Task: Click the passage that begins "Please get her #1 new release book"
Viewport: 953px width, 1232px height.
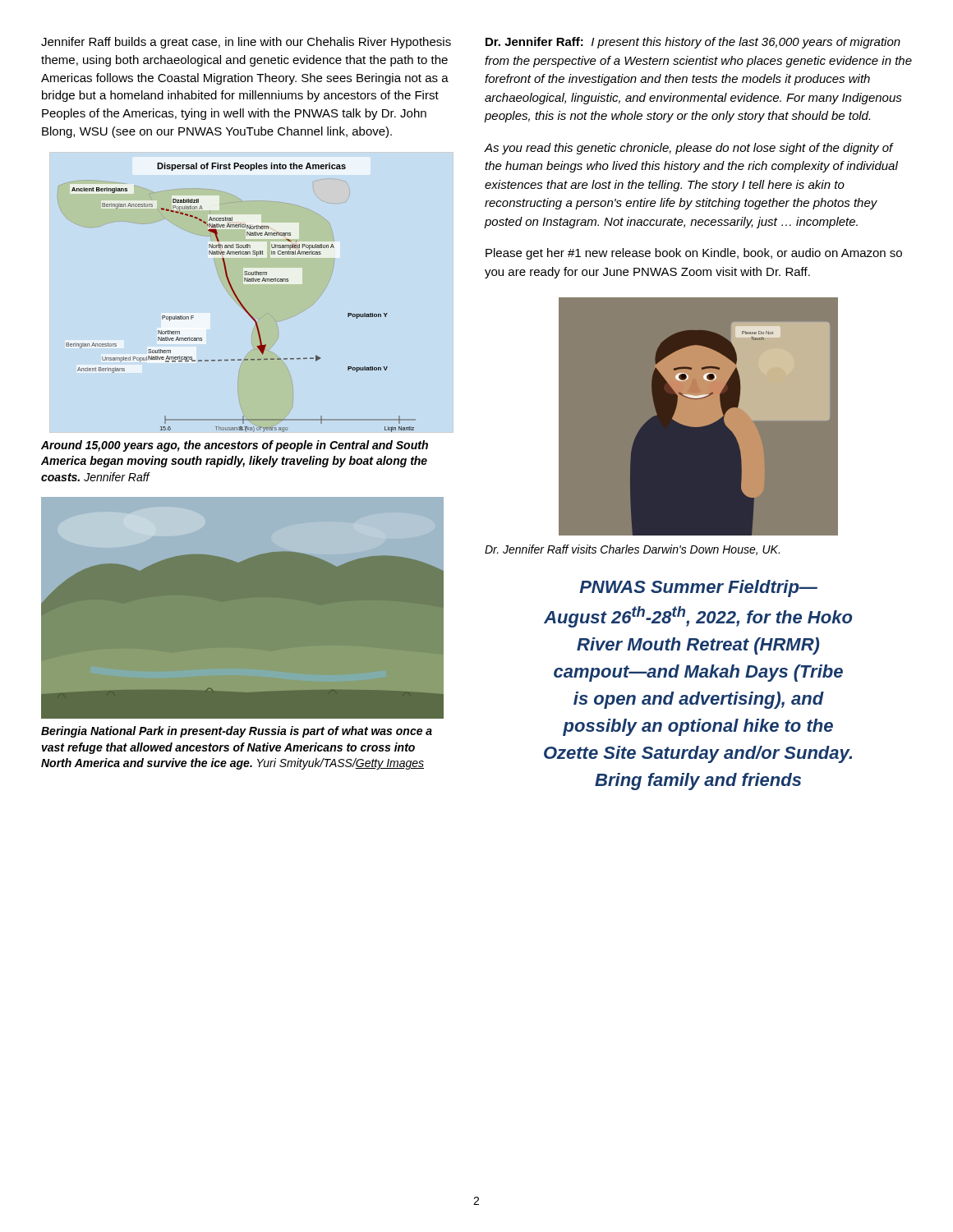Action: click(x=694, y=262)
